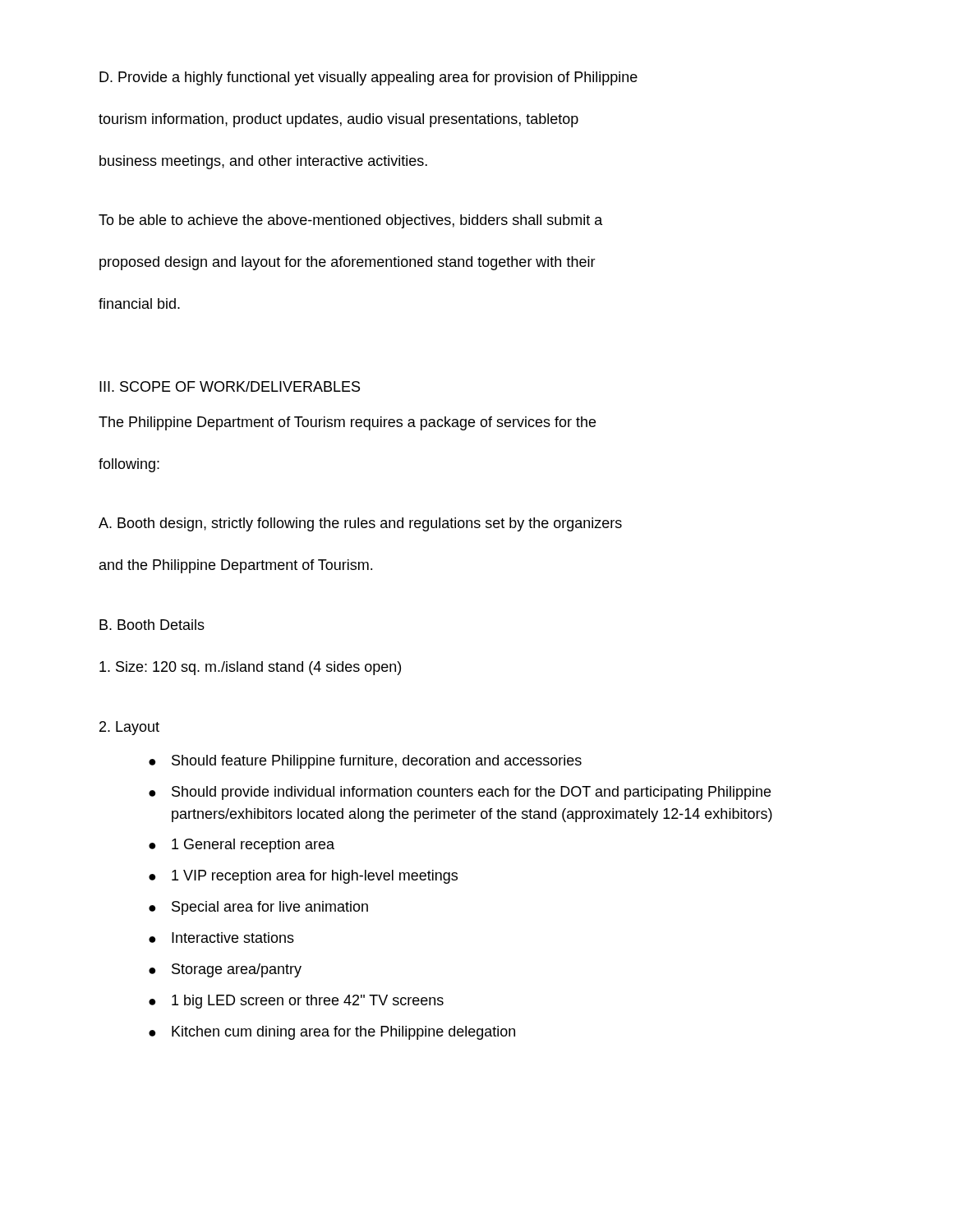Find "● Interactive stations" on this page
The image size is (953, 1232).
tap(221, 938)
